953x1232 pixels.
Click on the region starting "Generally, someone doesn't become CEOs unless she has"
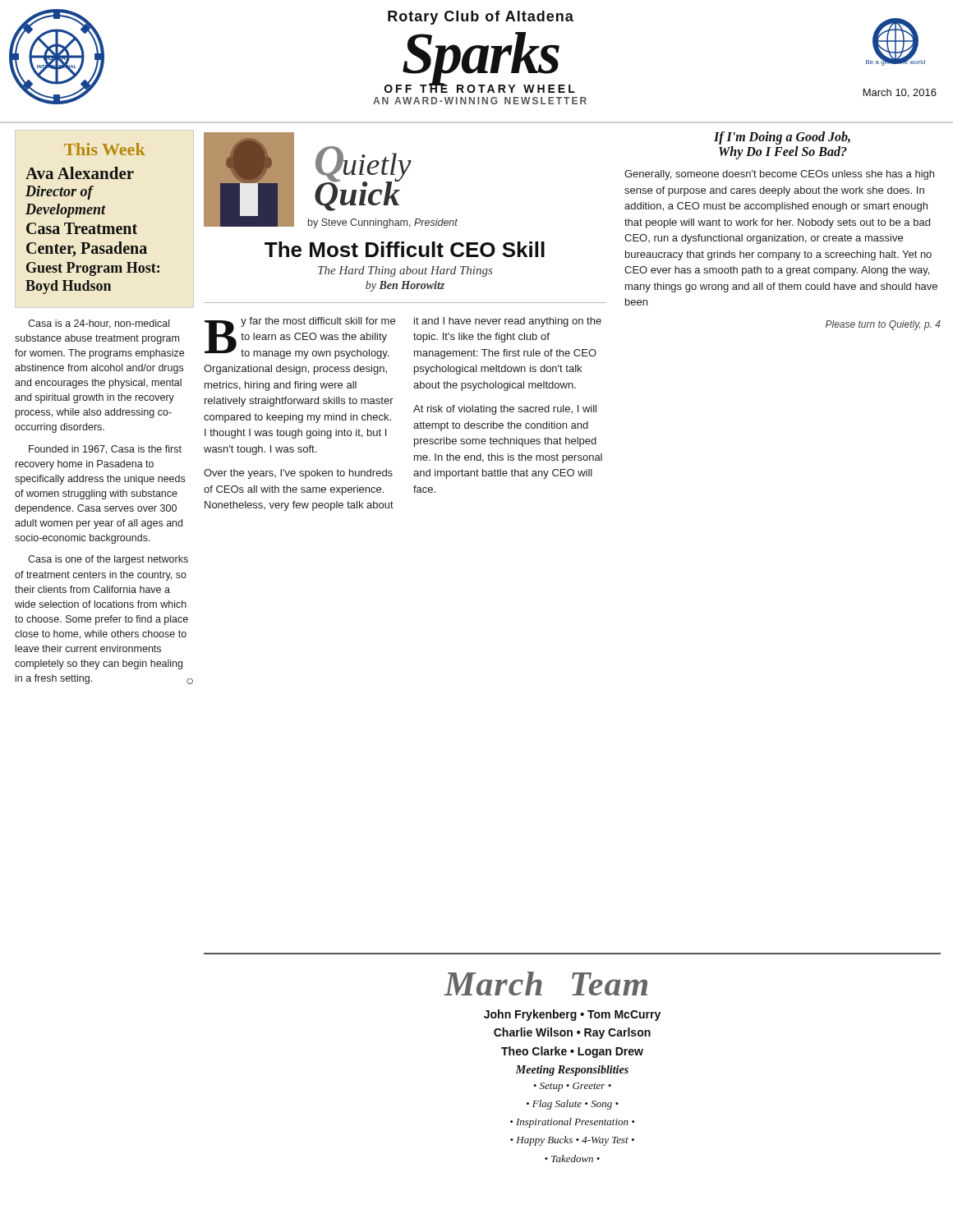[x=783, y=238]
